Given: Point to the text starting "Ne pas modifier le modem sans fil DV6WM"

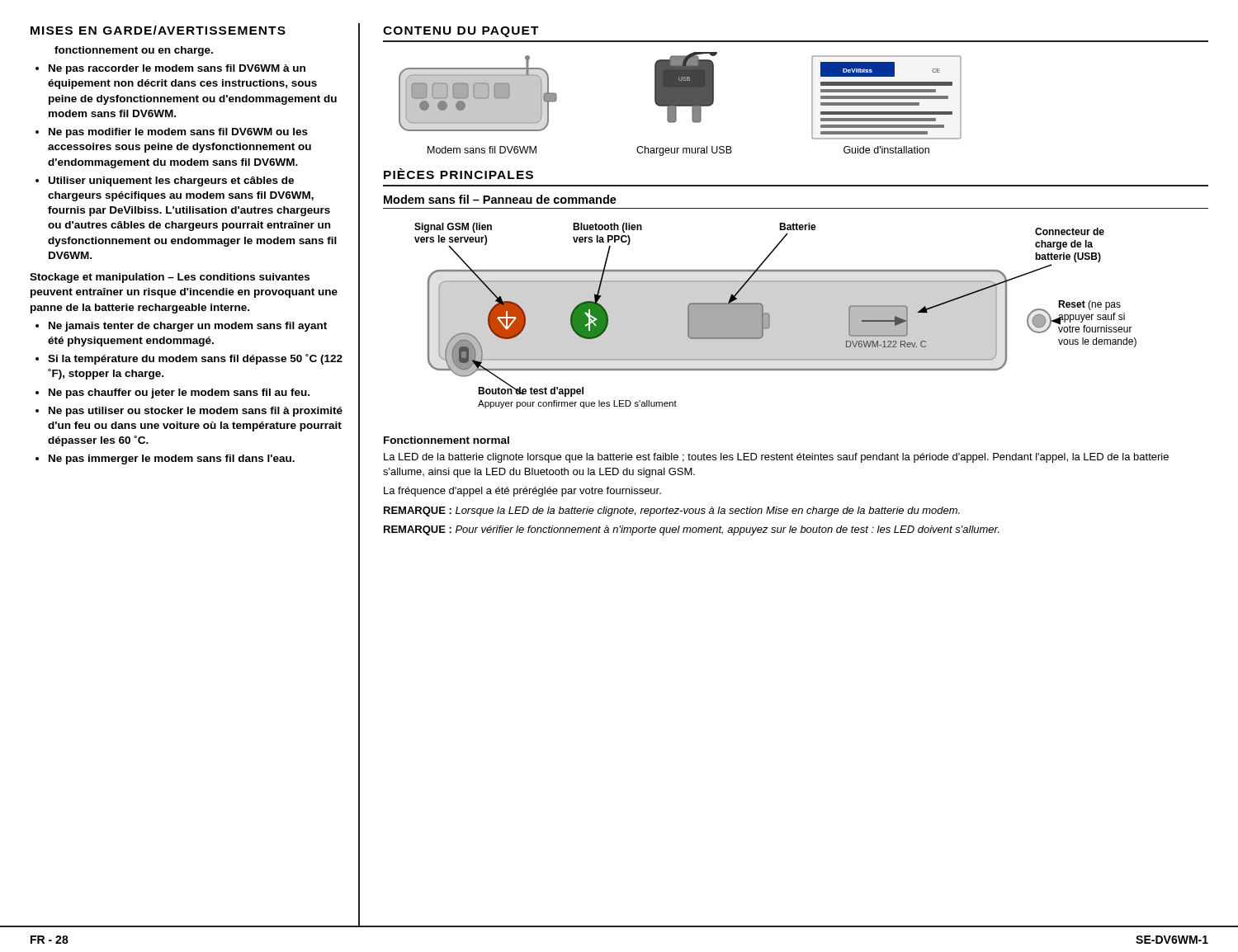Looking at the screenshot, I should (x=180, y=147).
